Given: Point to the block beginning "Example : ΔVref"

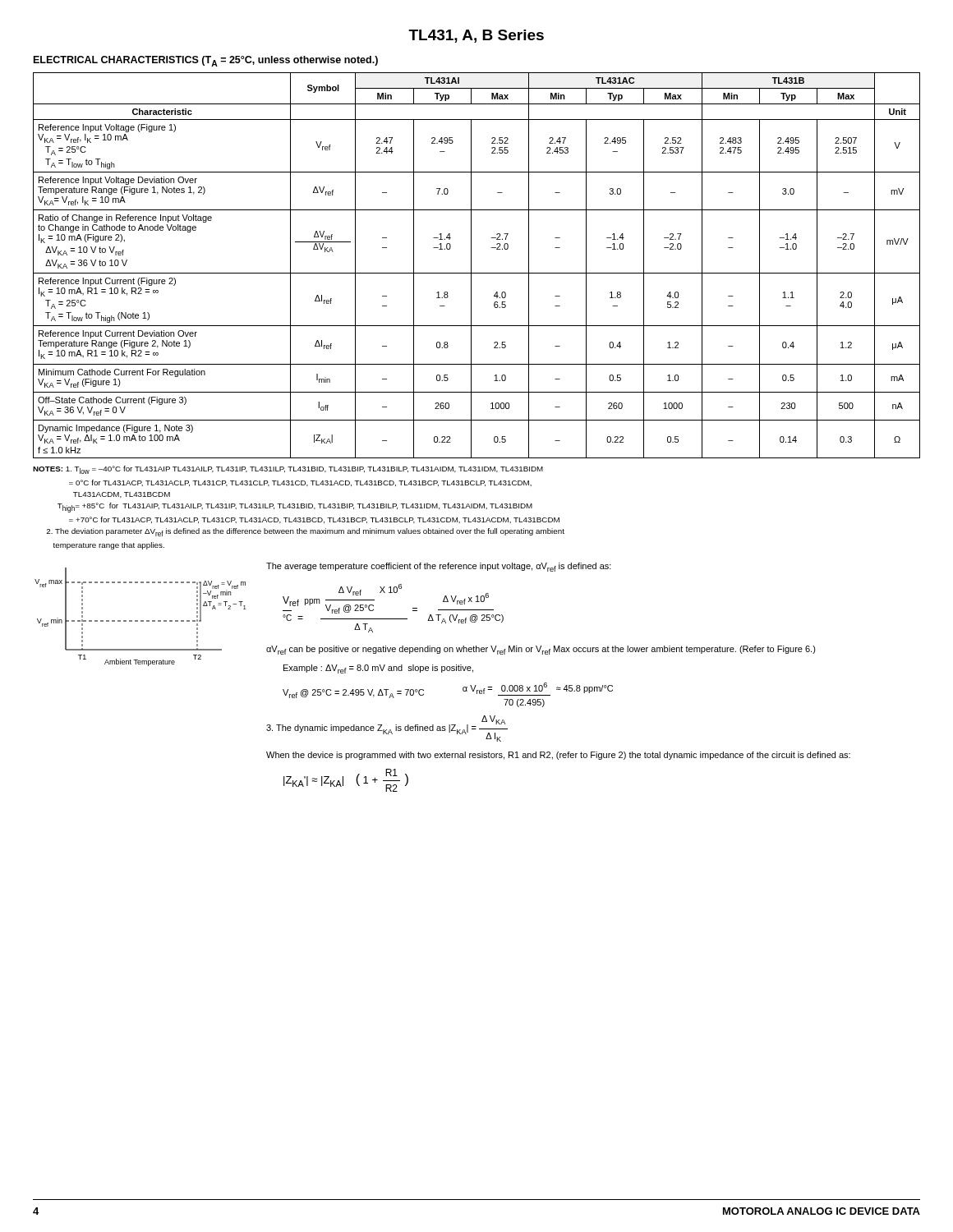Looking at the screenshot, I should (378, 669).
